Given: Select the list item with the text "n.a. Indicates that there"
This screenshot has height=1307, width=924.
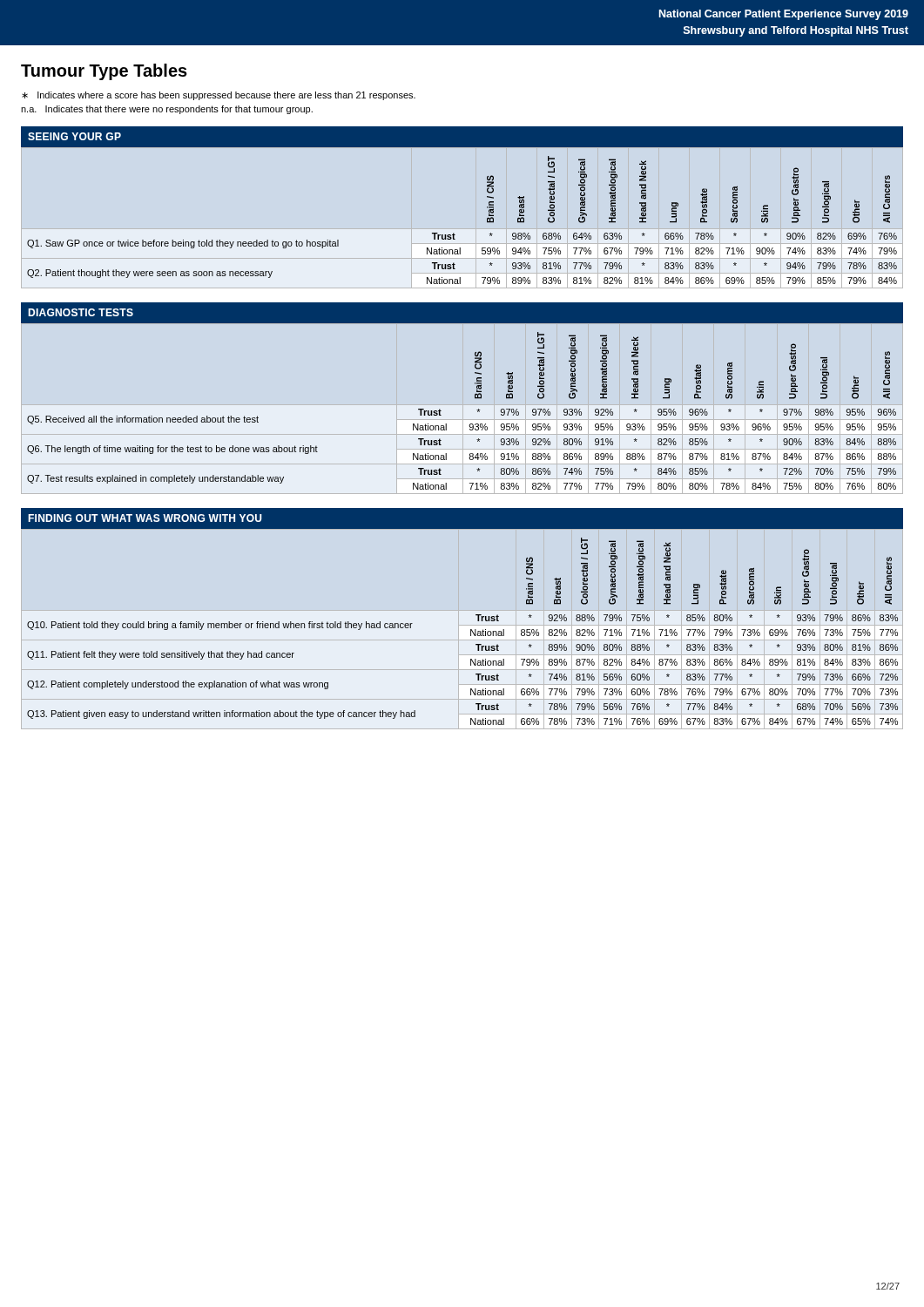Looking at the screenshot, I should point(167,108).
